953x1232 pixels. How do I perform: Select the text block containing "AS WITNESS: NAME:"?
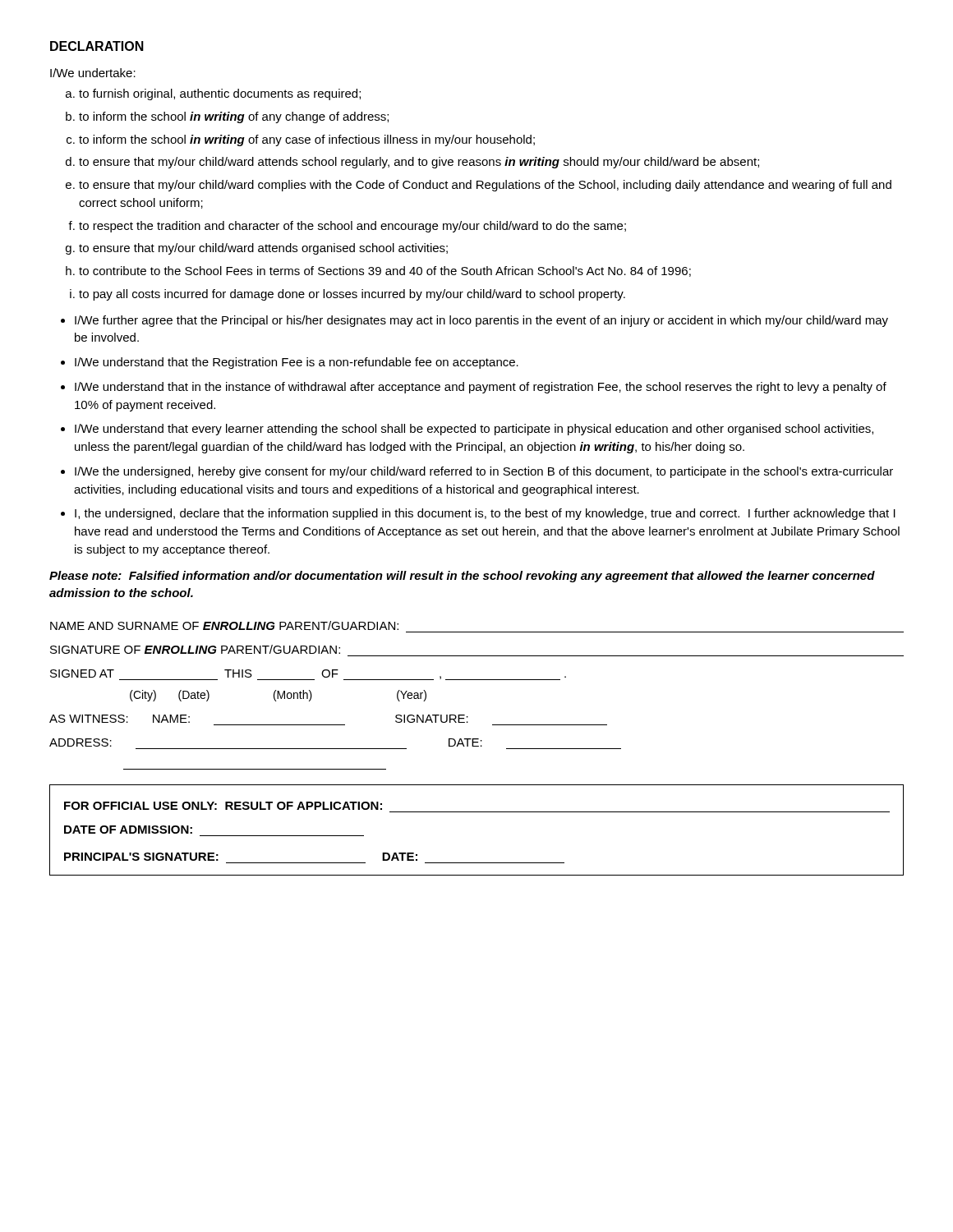(x=476, y=717)
